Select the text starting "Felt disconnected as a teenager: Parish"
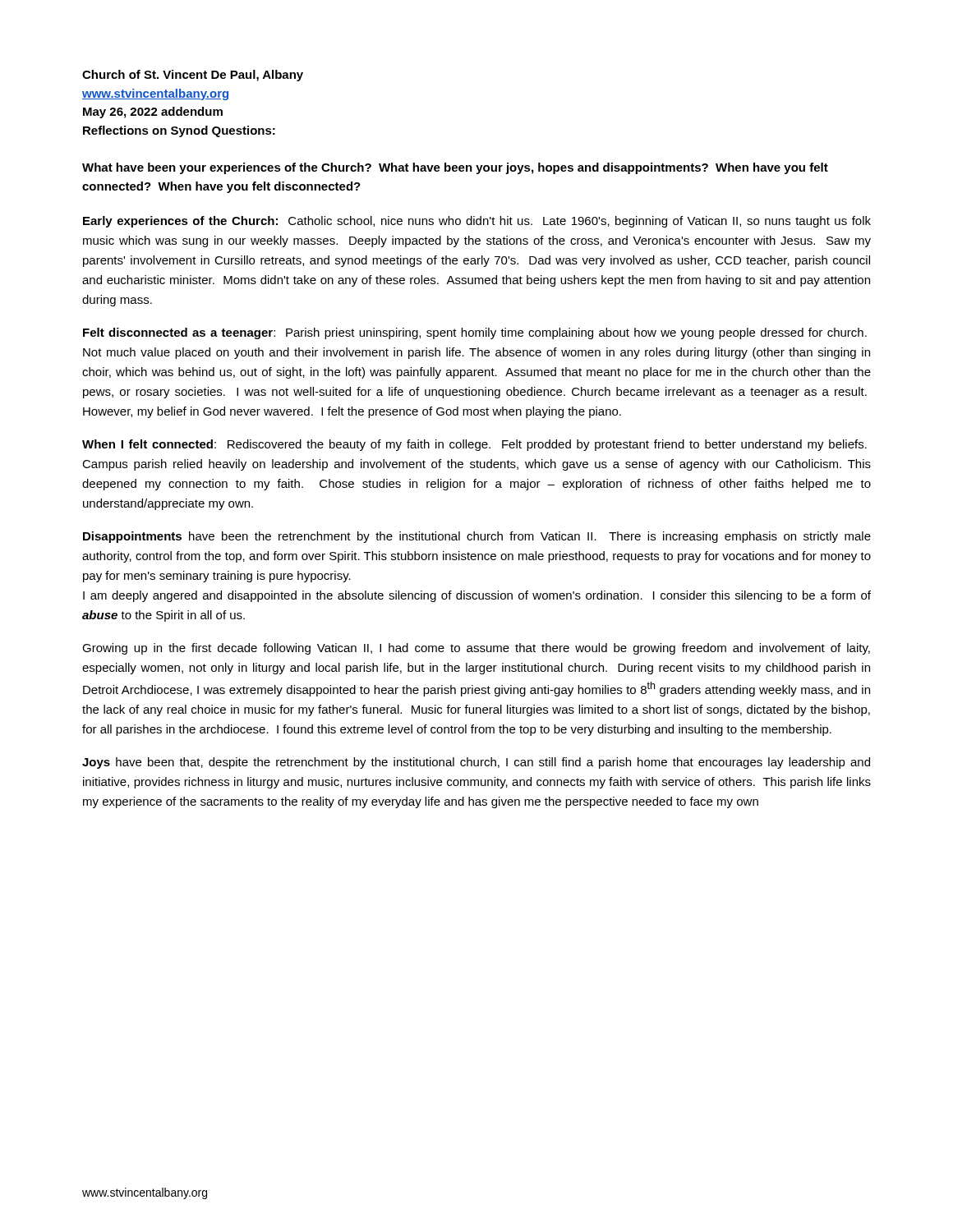 click(476, 371)
